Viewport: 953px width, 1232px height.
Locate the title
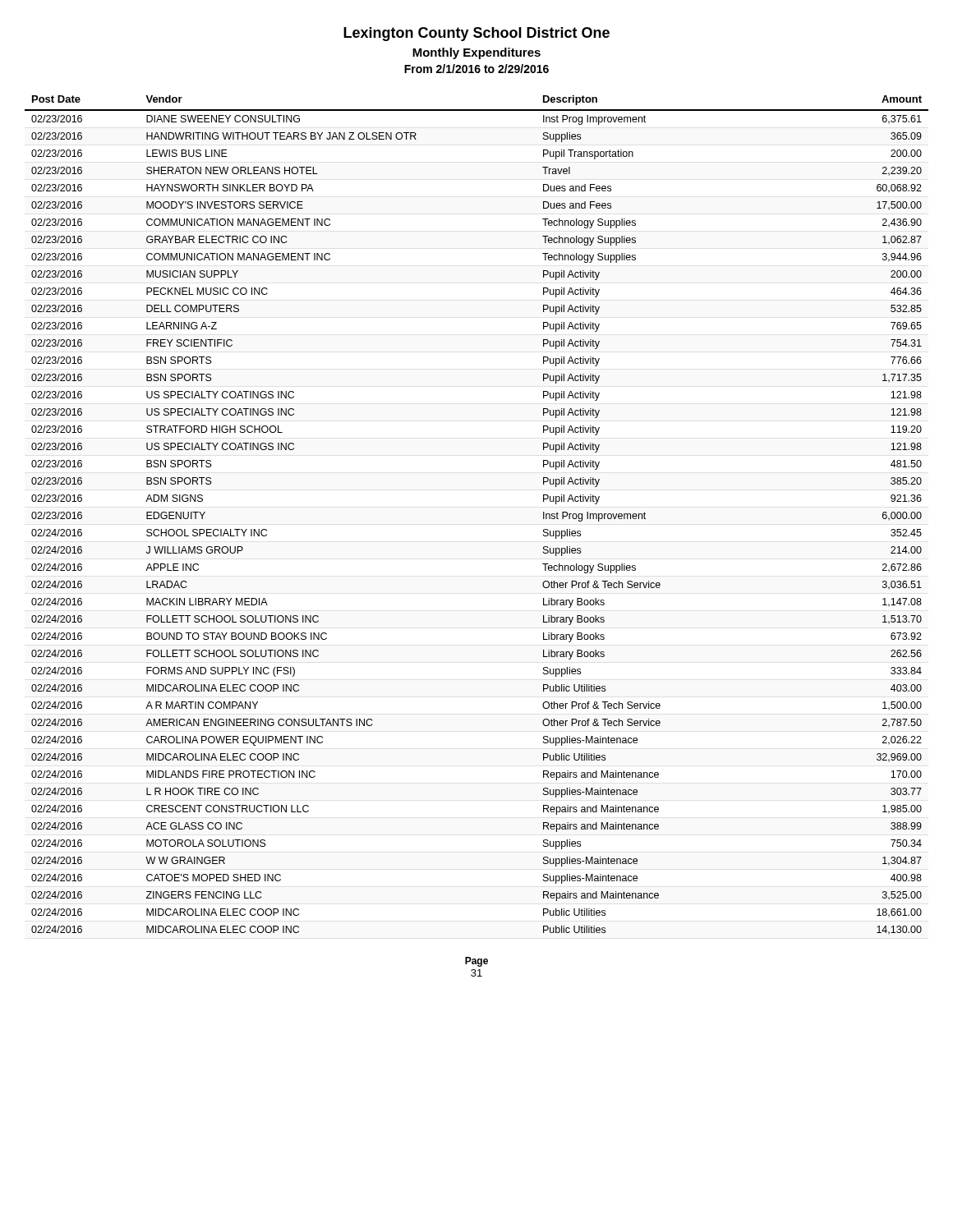point(476,33)
